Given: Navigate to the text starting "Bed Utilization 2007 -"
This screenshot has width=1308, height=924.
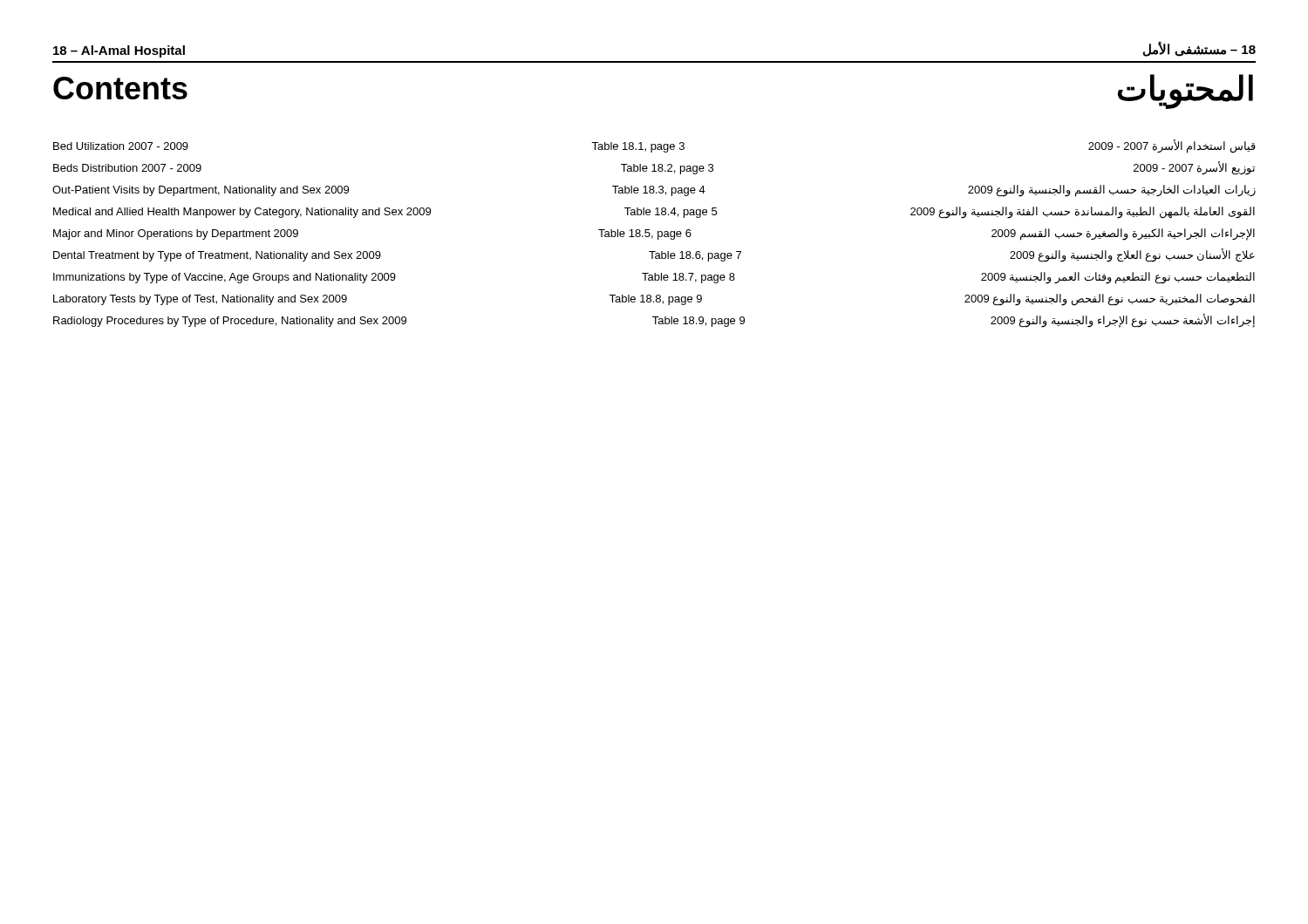Looking at the screenshot, I should 654,146.
